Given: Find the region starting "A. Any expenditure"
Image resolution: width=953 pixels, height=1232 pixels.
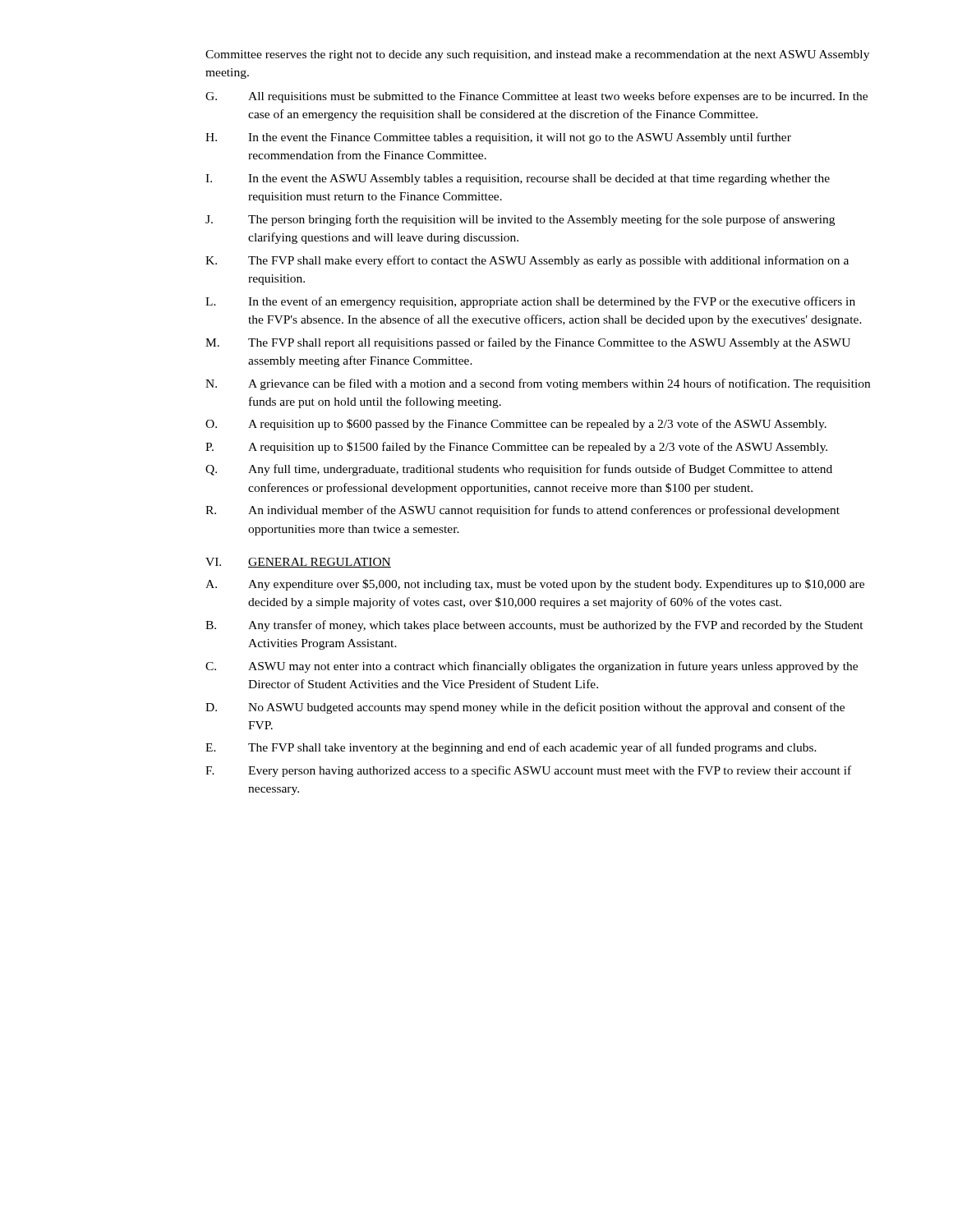Looking at the screenshot, I should pyautogui.click(x=538, y=593).
